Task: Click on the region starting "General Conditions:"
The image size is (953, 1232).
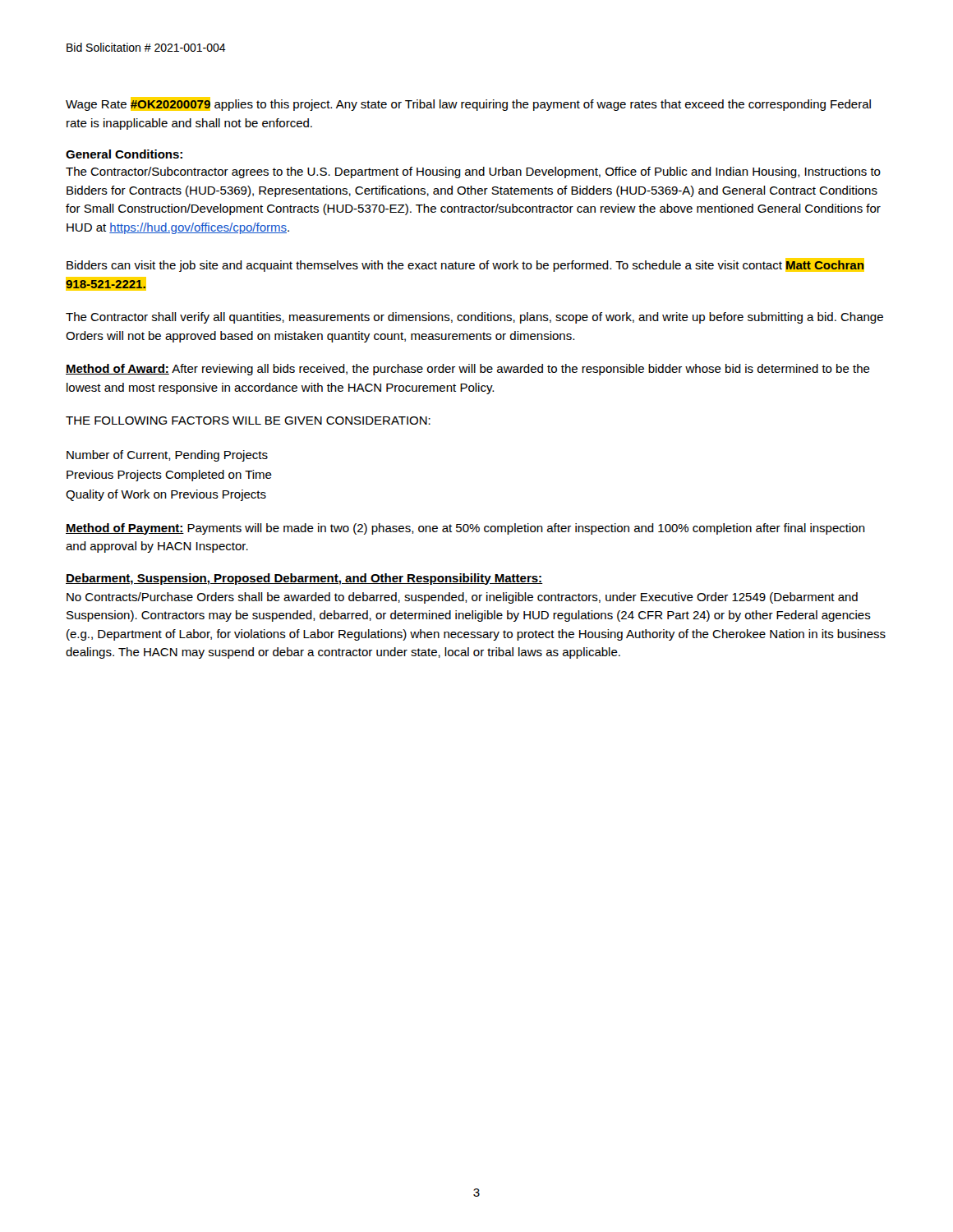Action: coord(125,154)
